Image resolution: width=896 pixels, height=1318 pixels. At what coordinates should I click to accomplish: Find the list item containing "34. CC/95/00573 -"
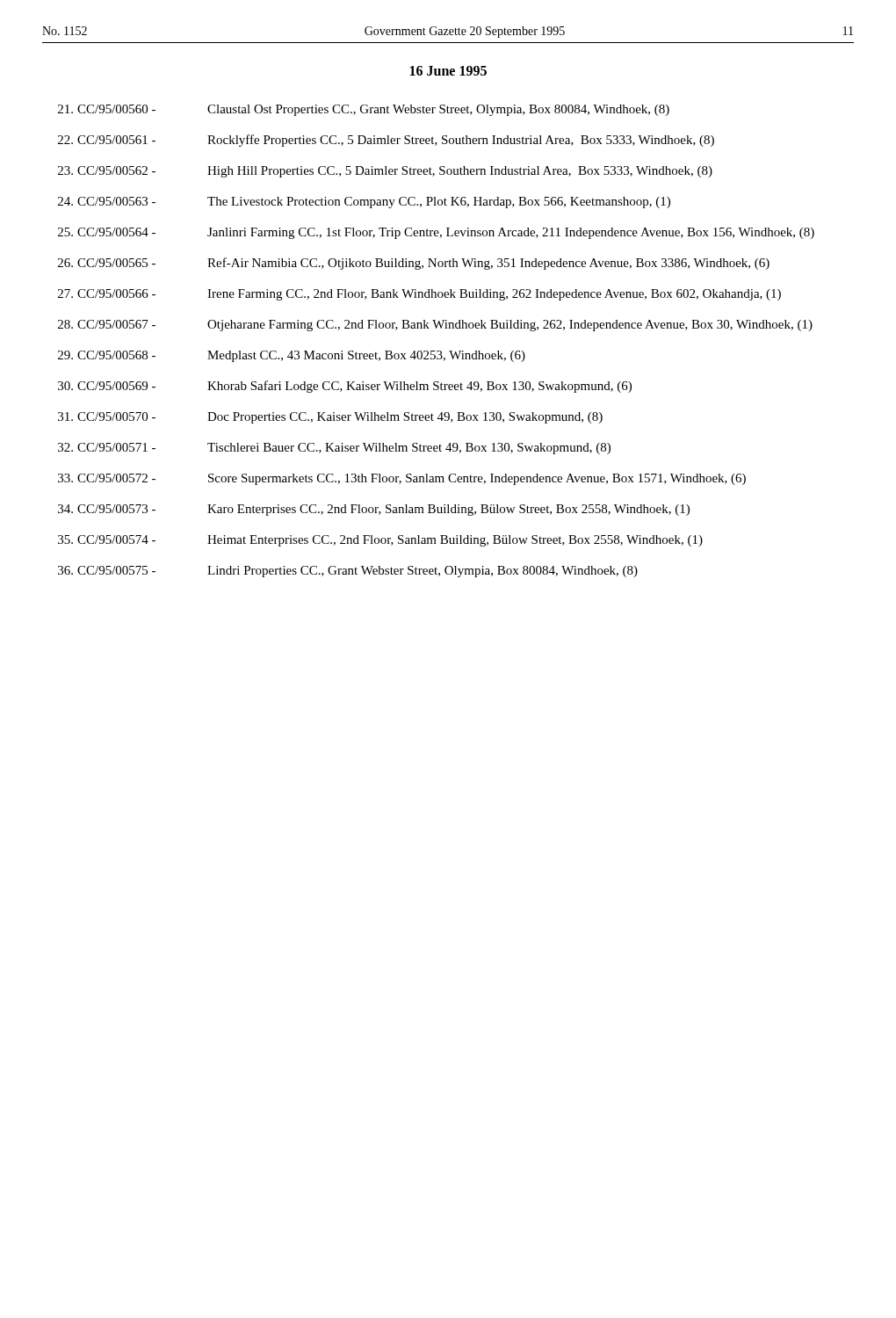coord(448,509)
